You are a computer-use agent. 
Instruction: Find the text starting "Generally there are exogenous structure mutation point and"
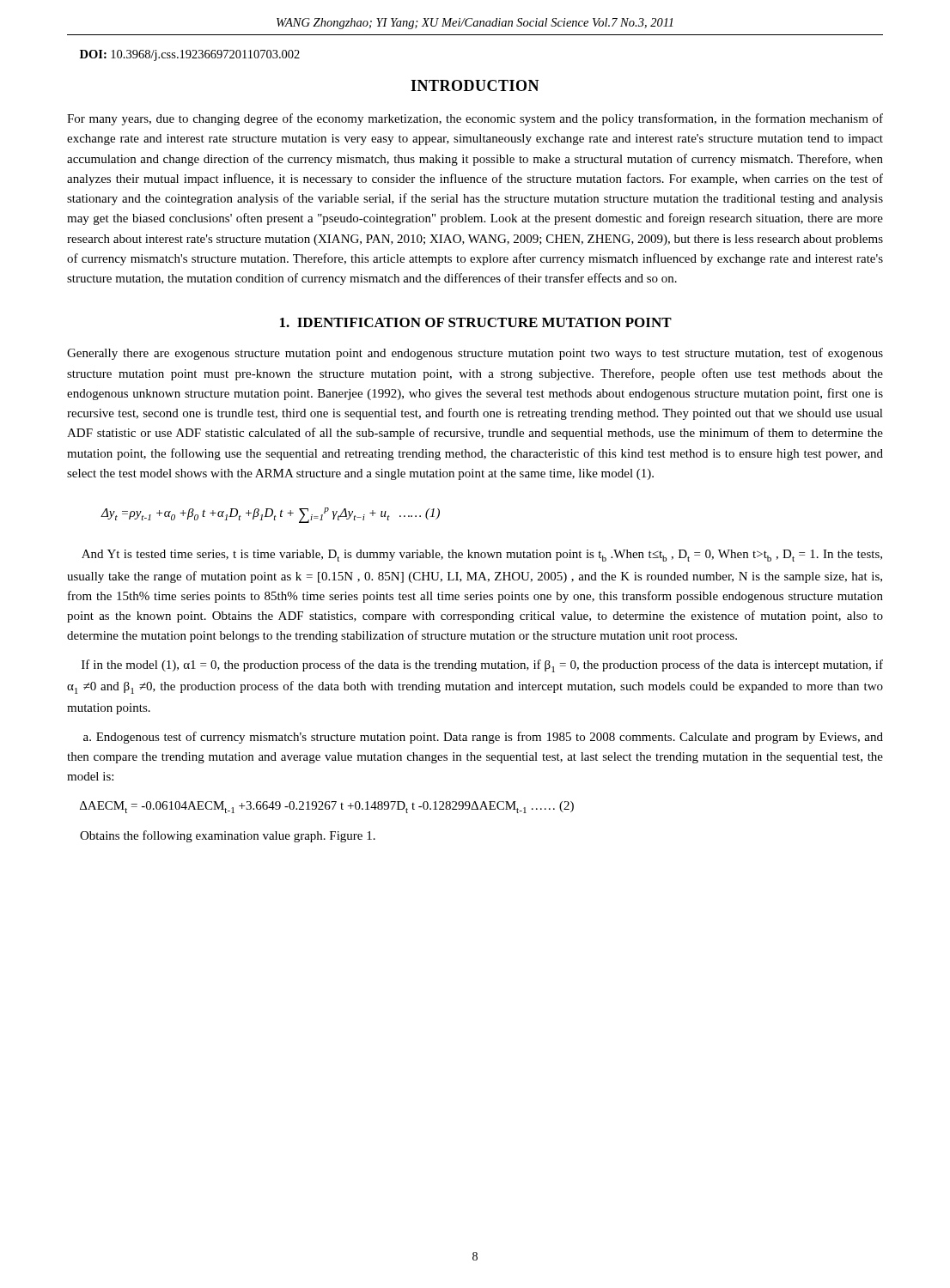tap(475, 413)
